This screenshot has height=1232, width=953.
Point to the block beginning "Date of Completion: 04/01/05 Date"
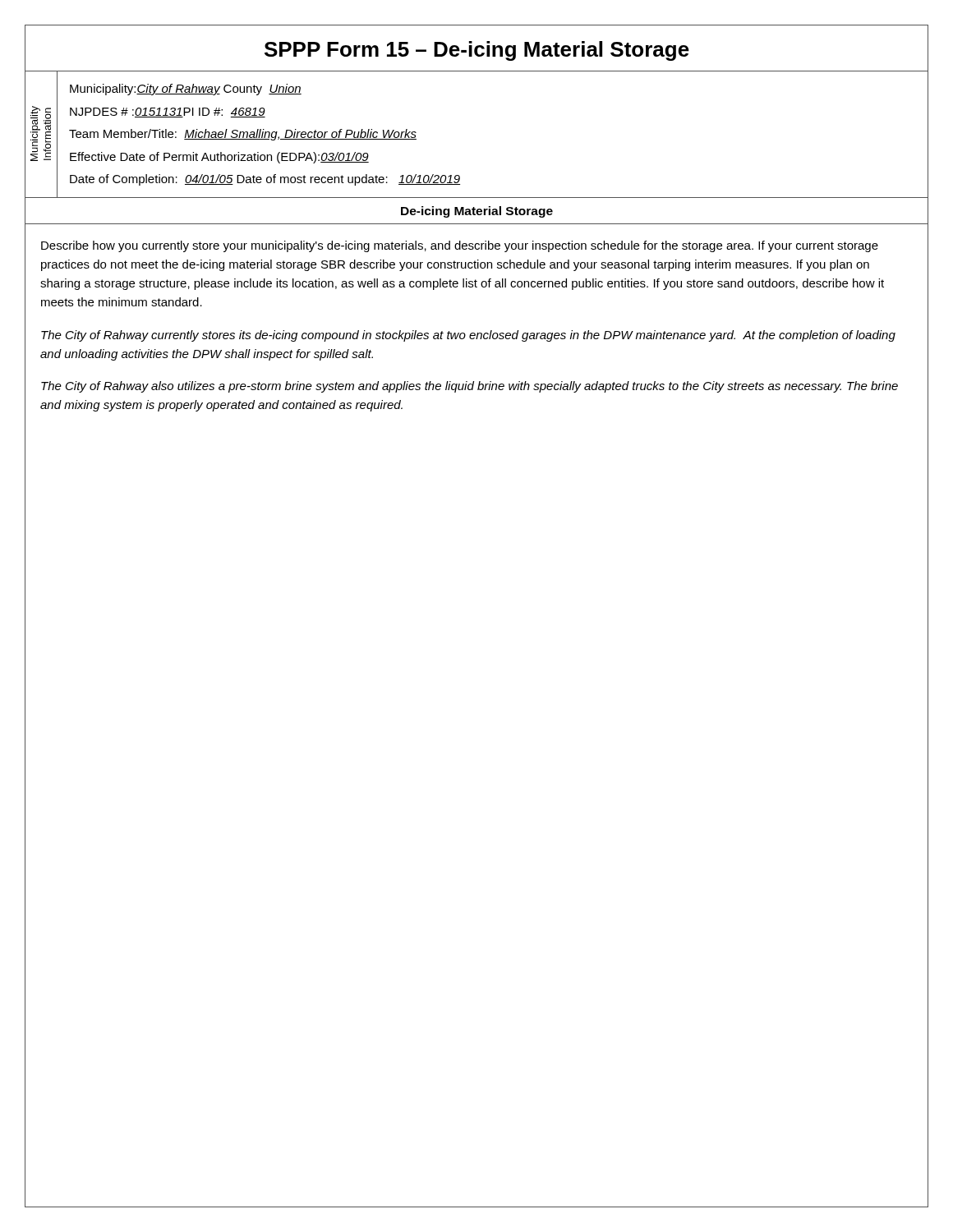click(265, 179)
